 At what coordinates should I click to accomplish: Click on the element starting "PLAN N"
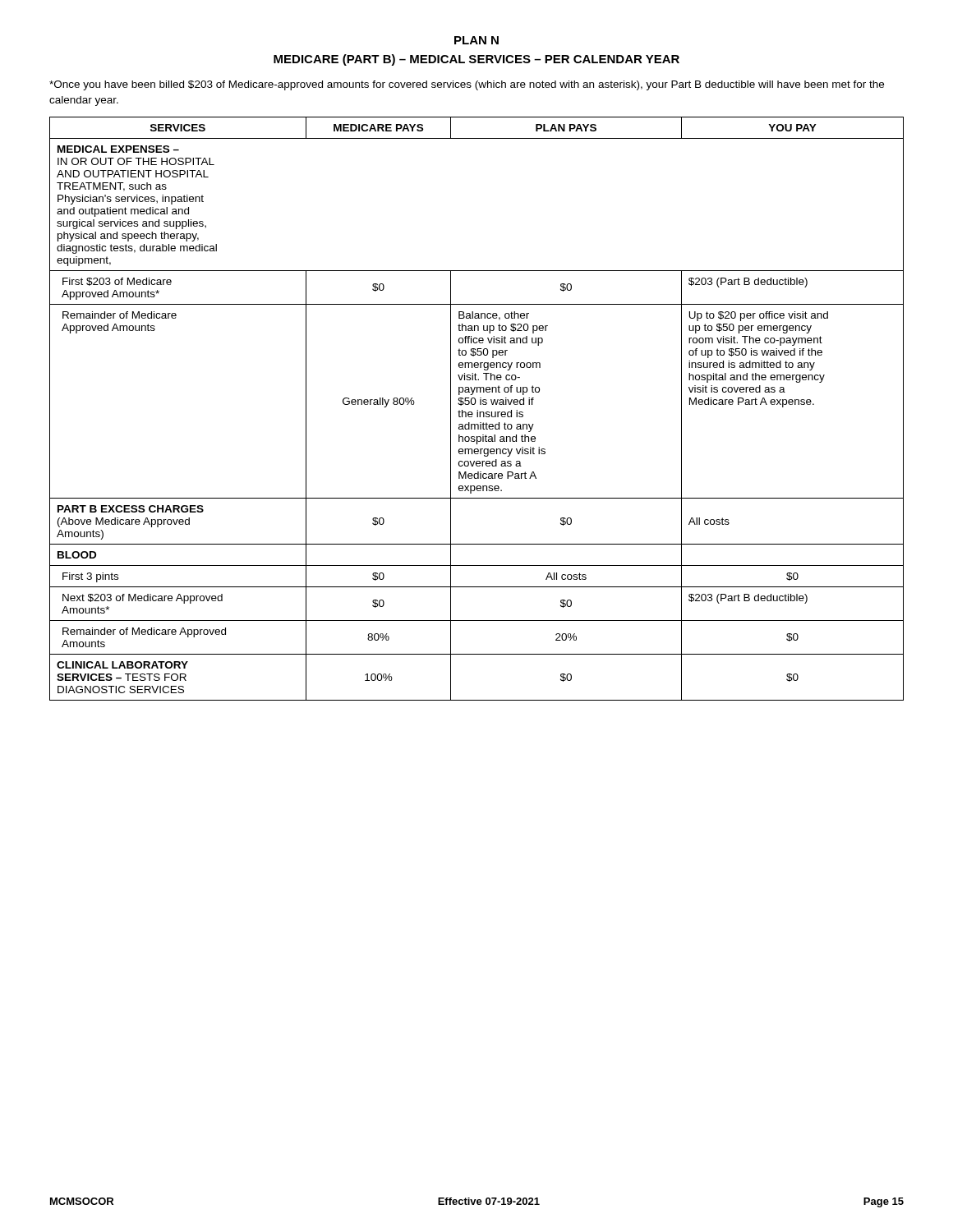[476, 40]
